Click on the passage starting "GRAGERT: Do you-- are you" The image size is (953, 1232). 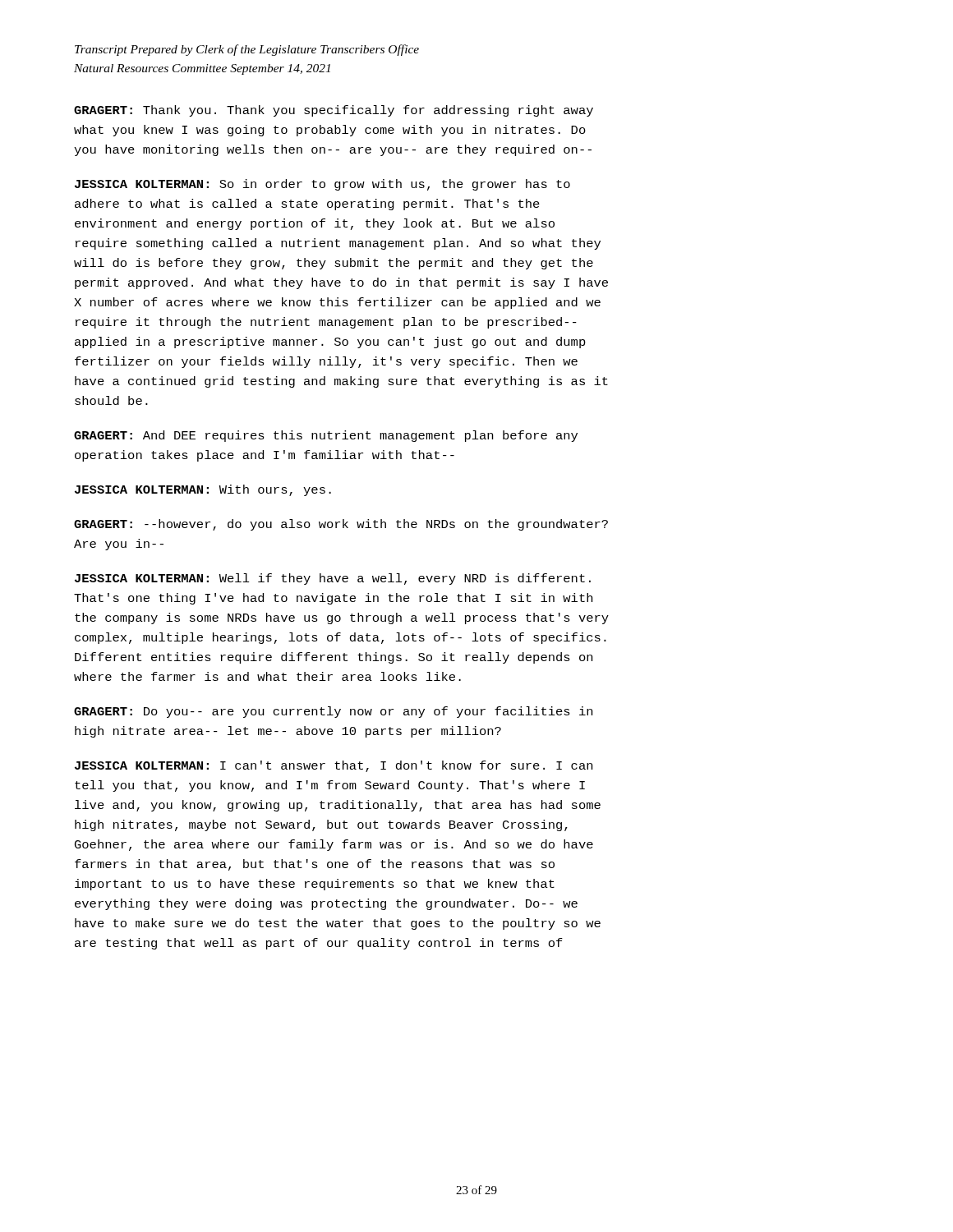point(334,722)
